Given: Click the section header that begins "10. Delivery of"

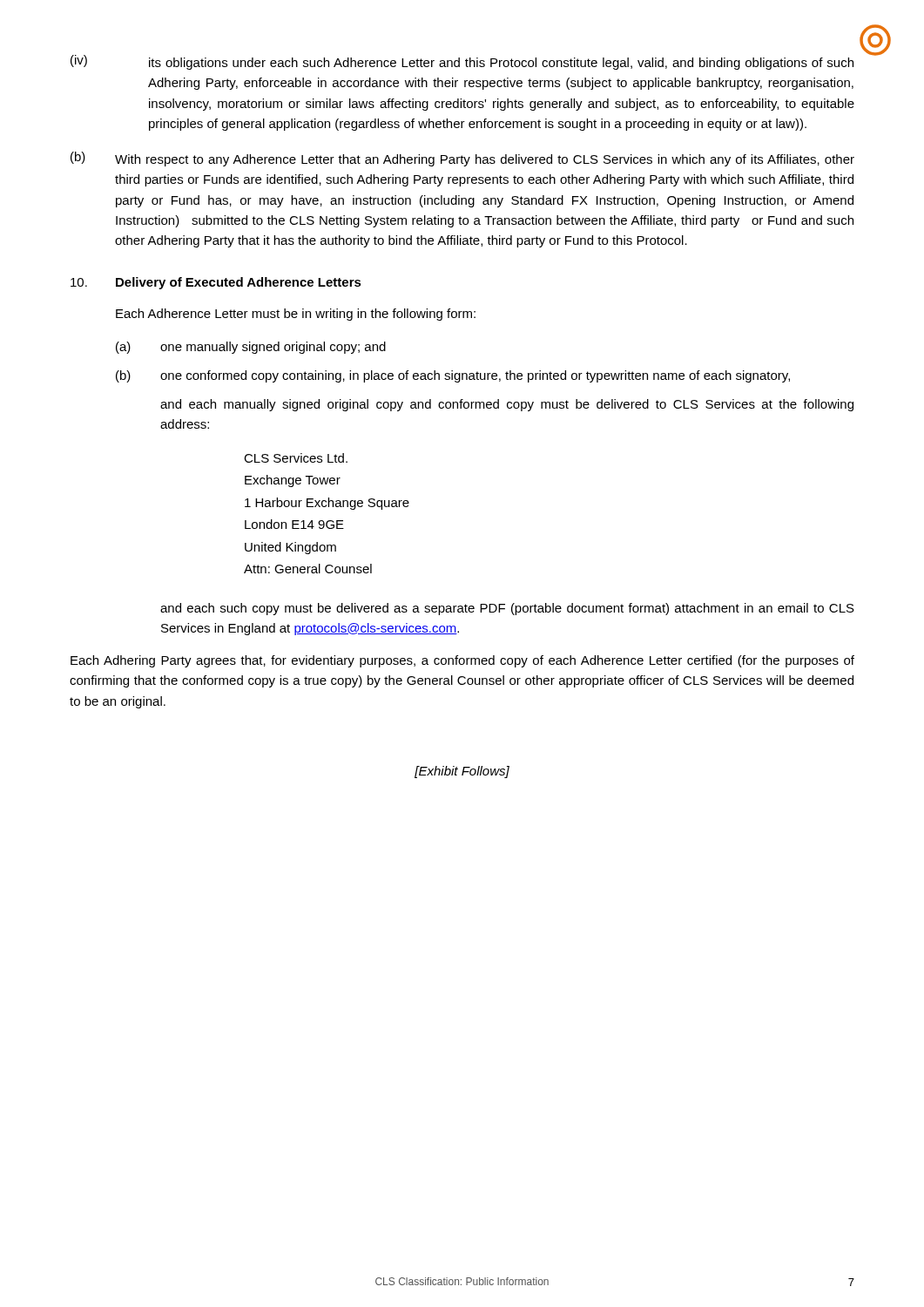Looking at the screenshot, I should pos(215,282).
